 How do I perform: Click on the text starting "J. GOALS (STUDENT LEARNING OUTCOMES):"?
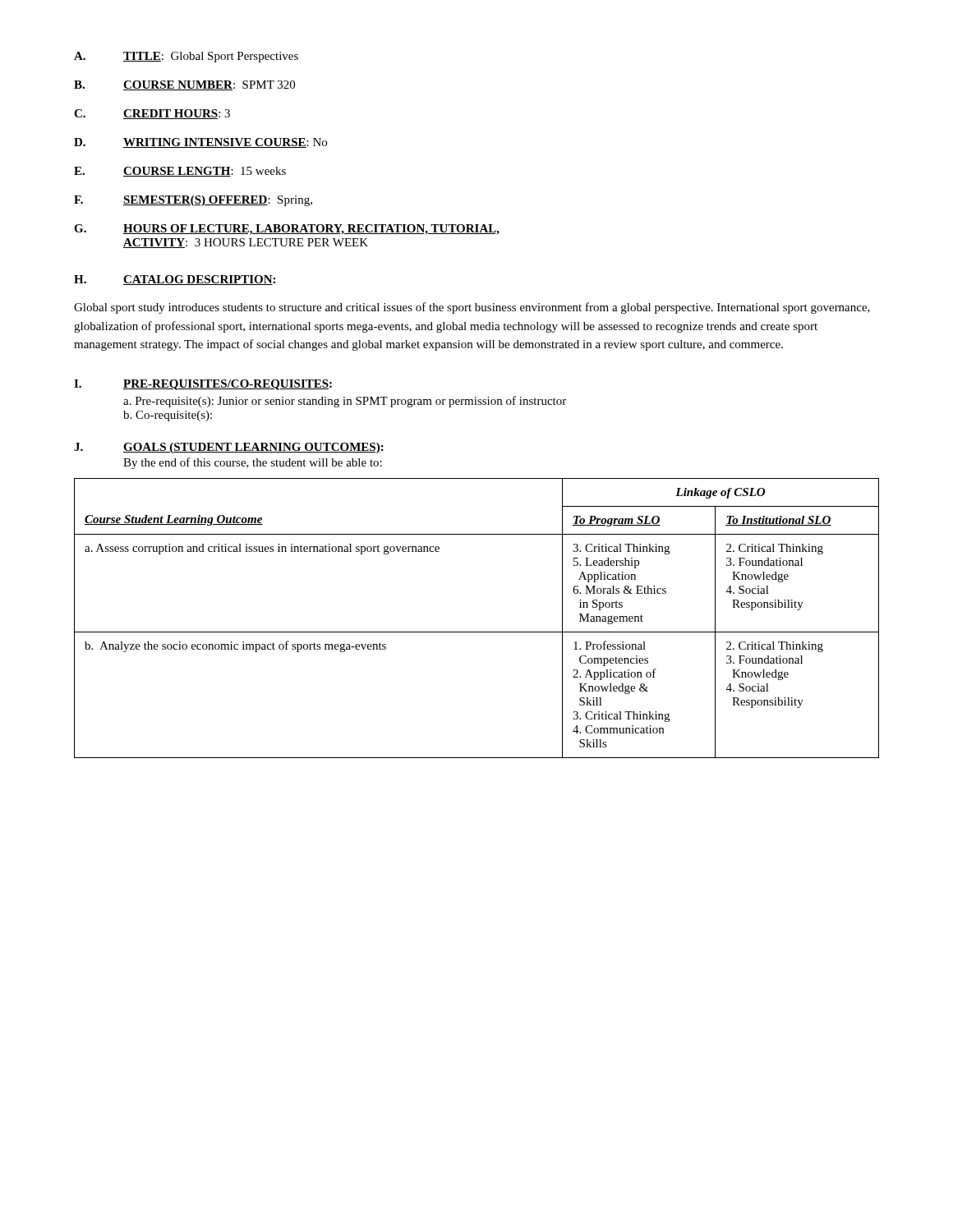pyautogui.click(x=229, y=447)
